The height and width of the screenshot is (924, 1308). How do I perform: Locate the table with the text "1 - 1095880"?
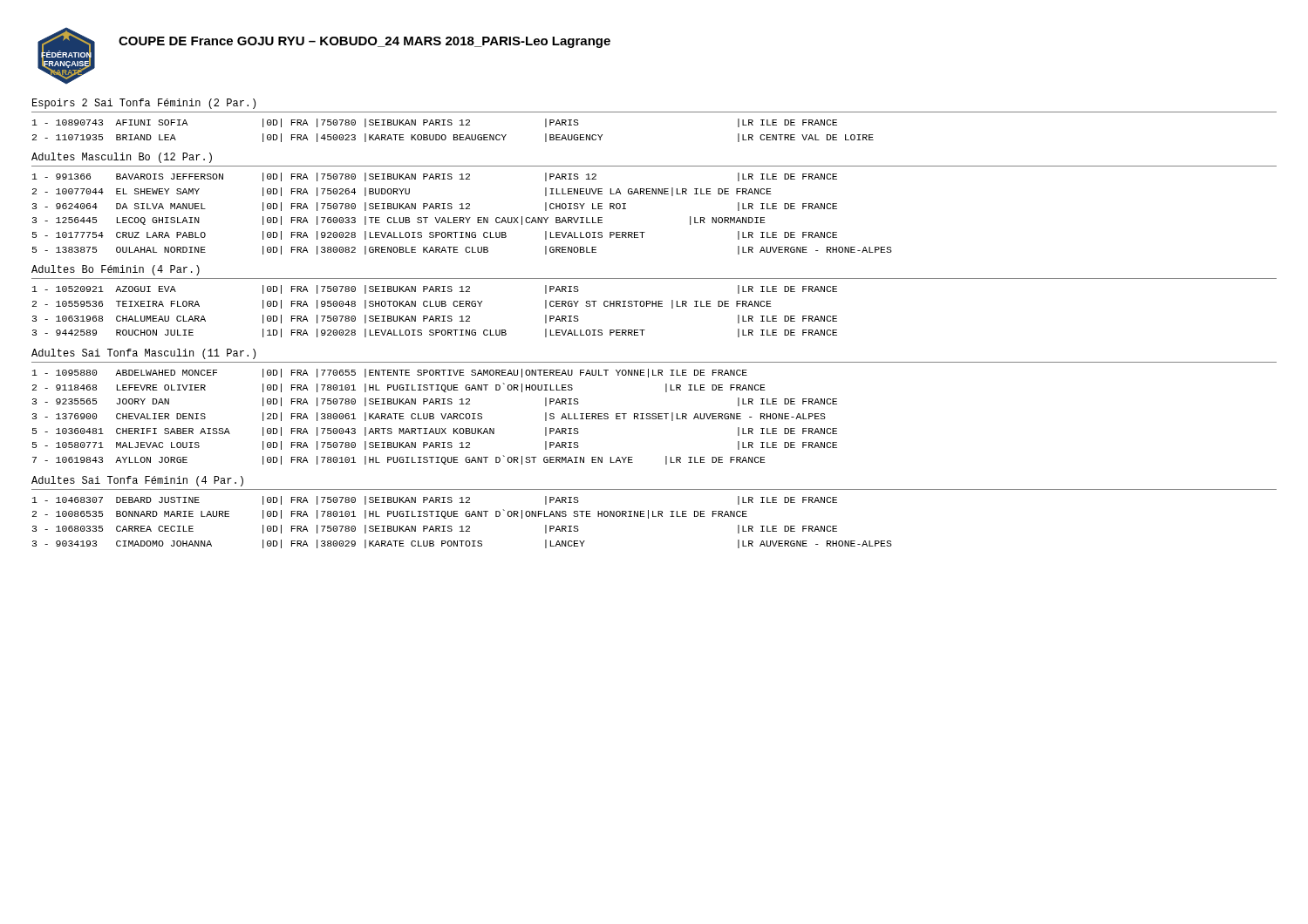point(654,417)
